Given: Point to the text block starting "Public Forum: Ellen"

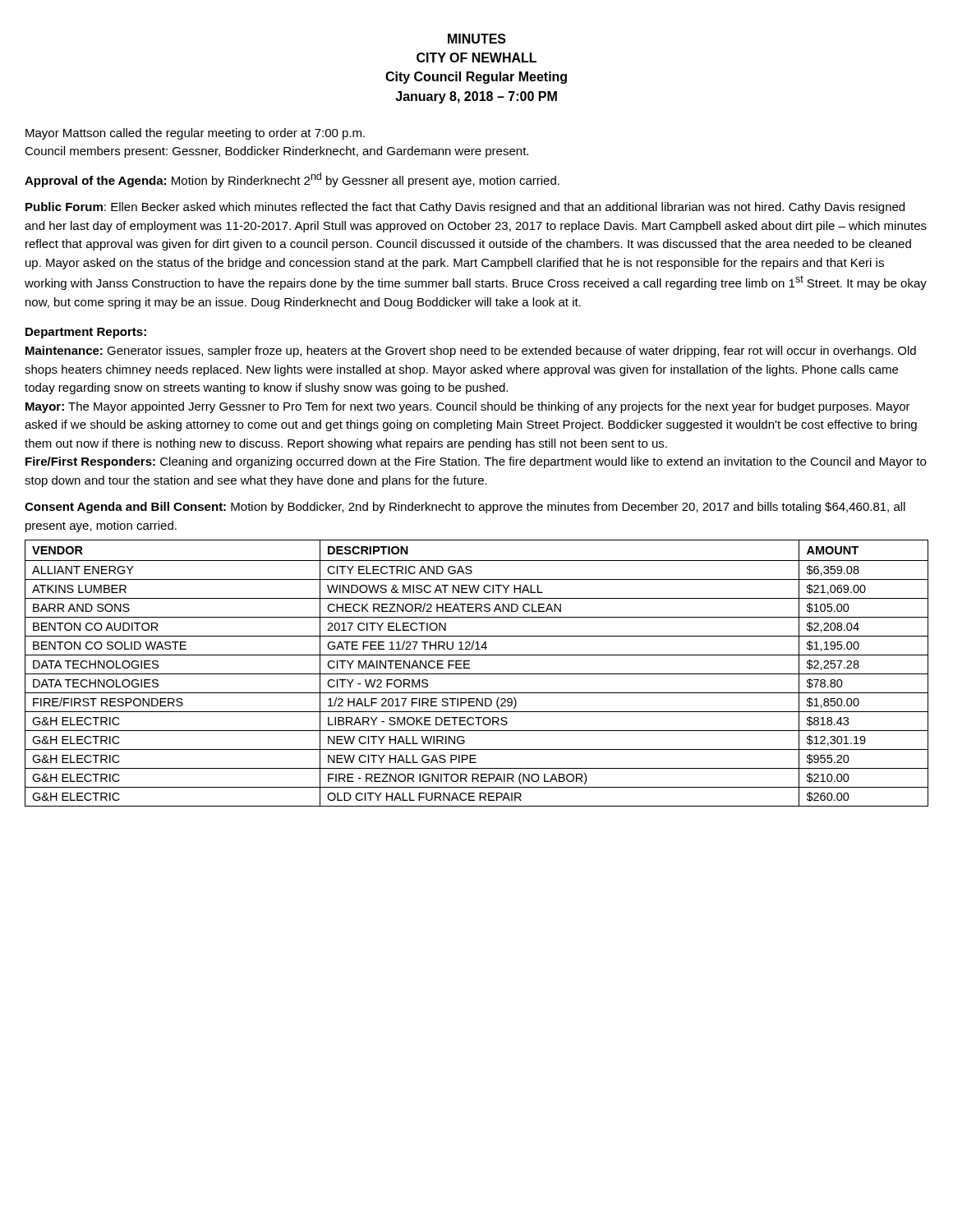Looking at the screenshot, I should pos(476,254).
